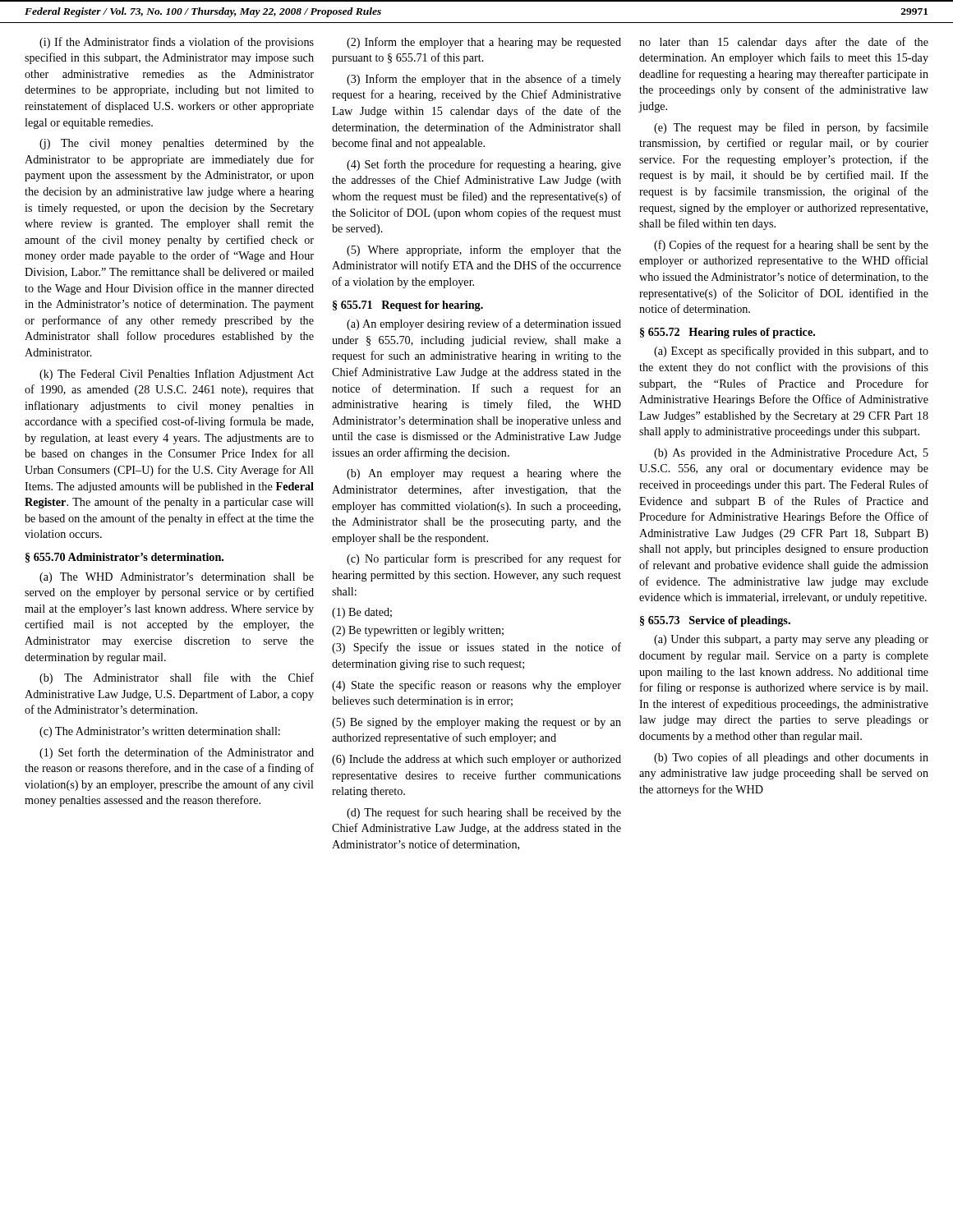
Task: Select the text block containing "(b) The Administrator shall file with the"
Action: click(169, 694)
